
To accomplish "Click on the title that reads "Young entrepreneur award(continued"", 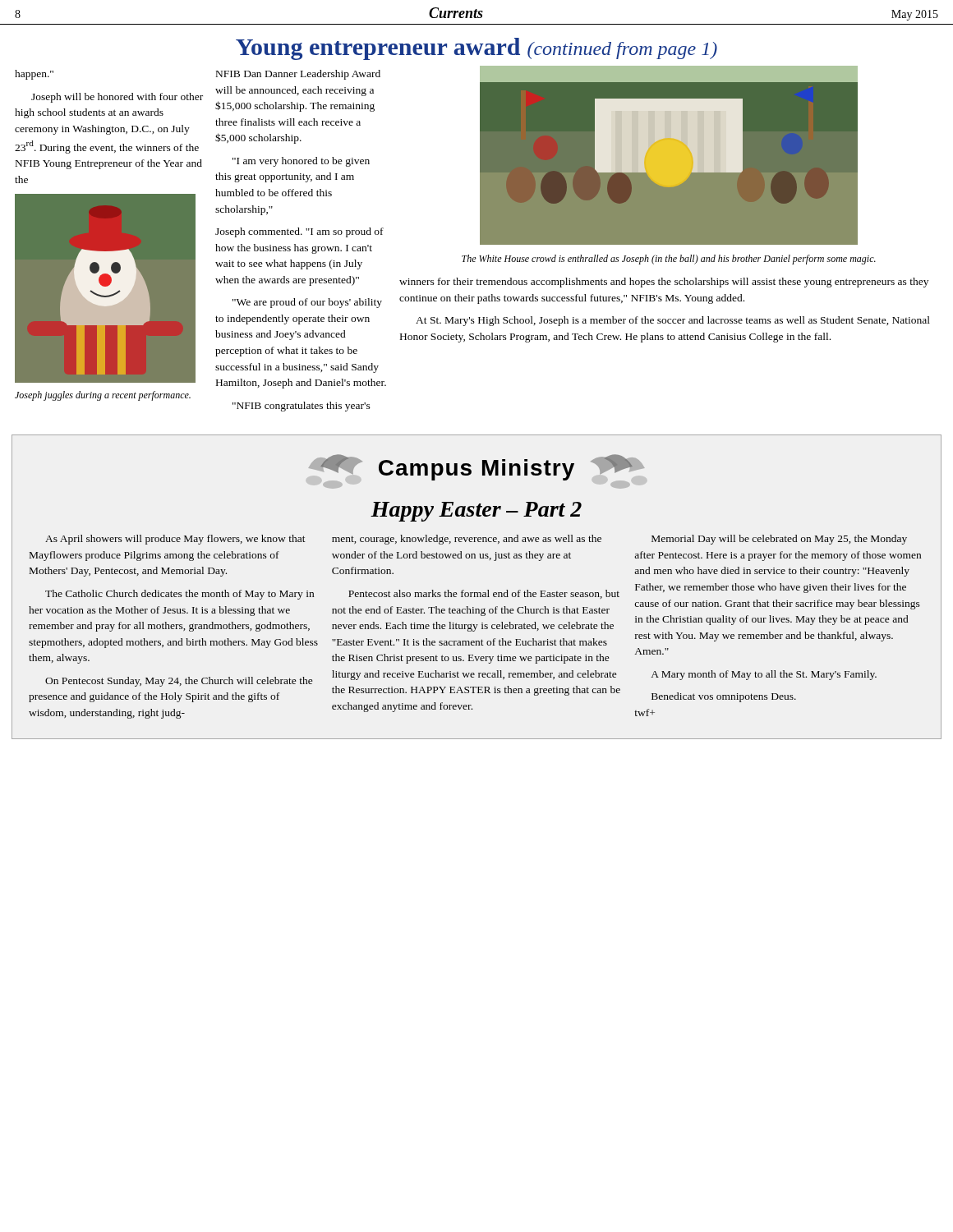I will click(476, 46).
